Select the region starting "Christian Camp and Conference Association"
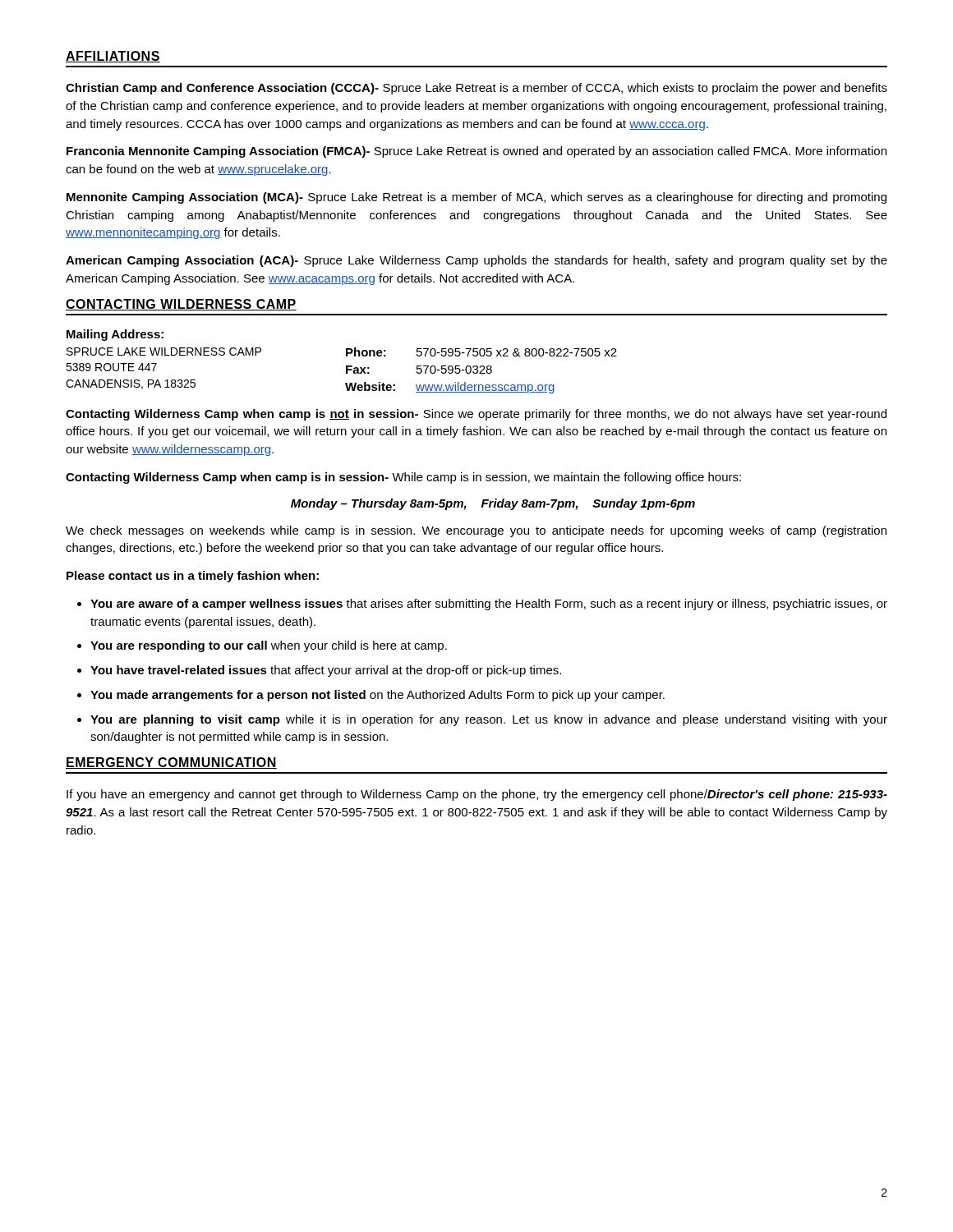The height and width of the screenshot is (1232, 953). tap(476, 106)
